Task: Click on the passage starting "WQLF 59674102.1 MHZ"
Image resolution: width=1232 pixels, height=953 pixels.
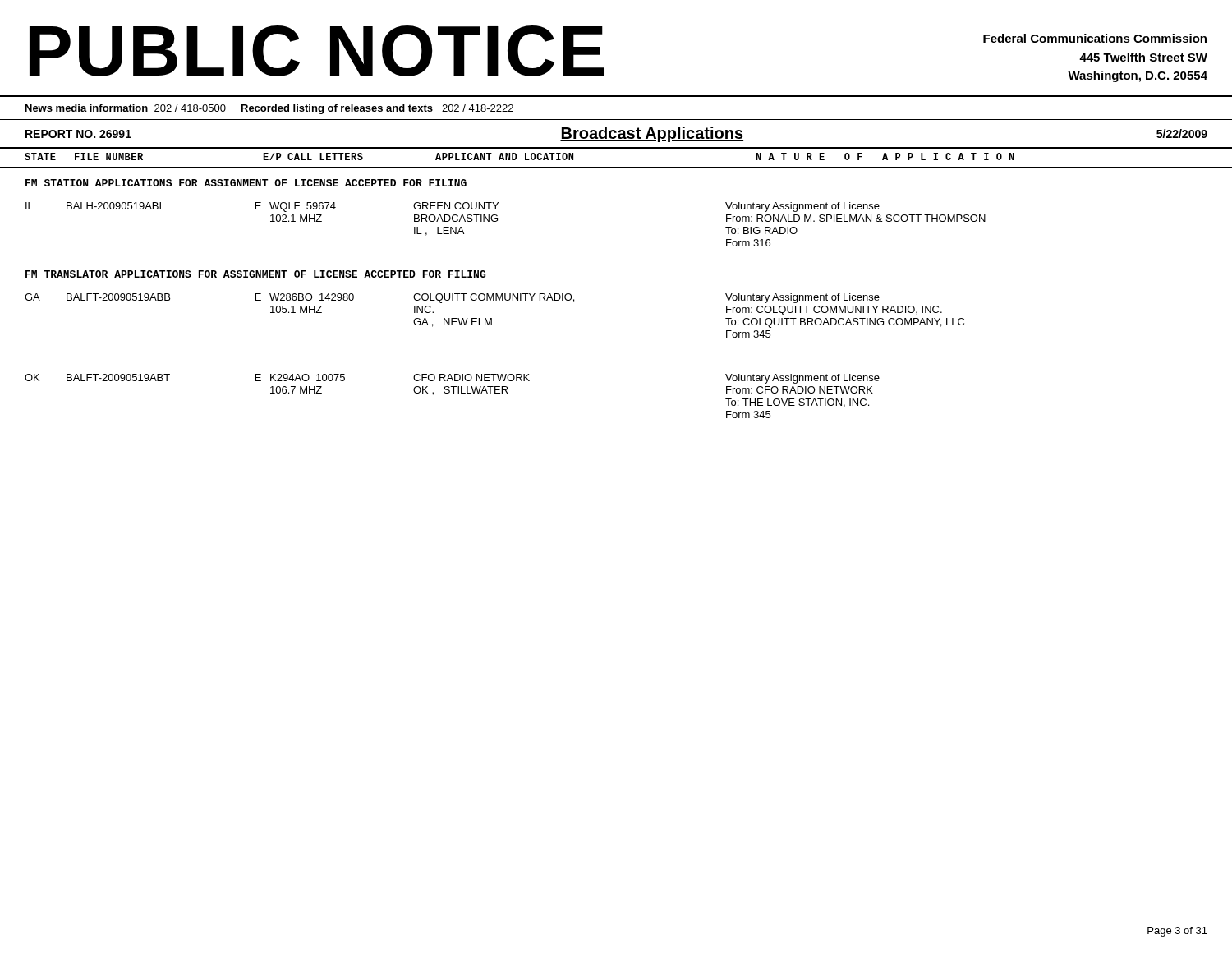Action: click(x=303, y=212)
